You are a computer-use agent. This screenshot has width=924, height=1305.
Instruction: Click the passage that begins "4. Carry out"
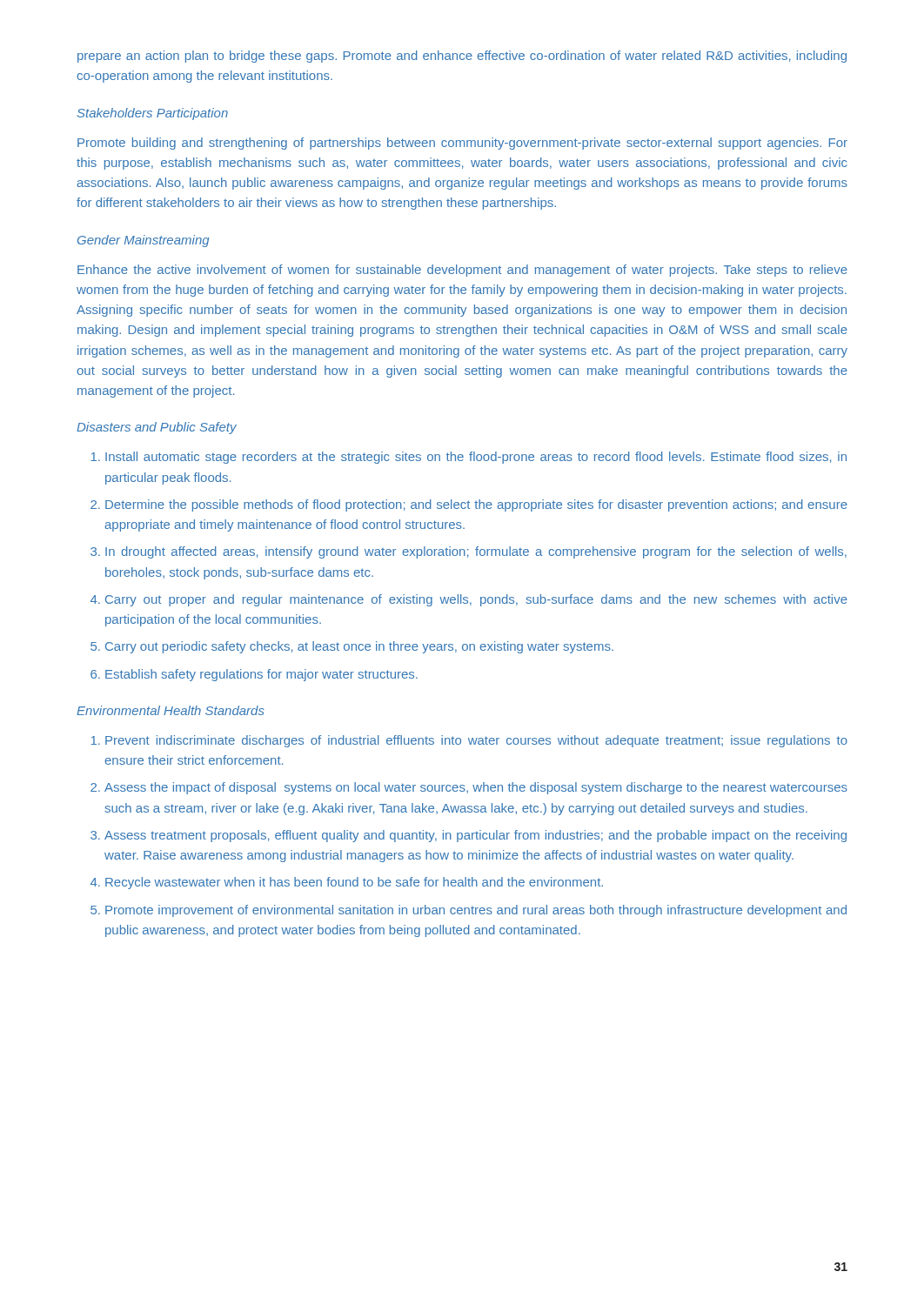(x=462, y=609)
